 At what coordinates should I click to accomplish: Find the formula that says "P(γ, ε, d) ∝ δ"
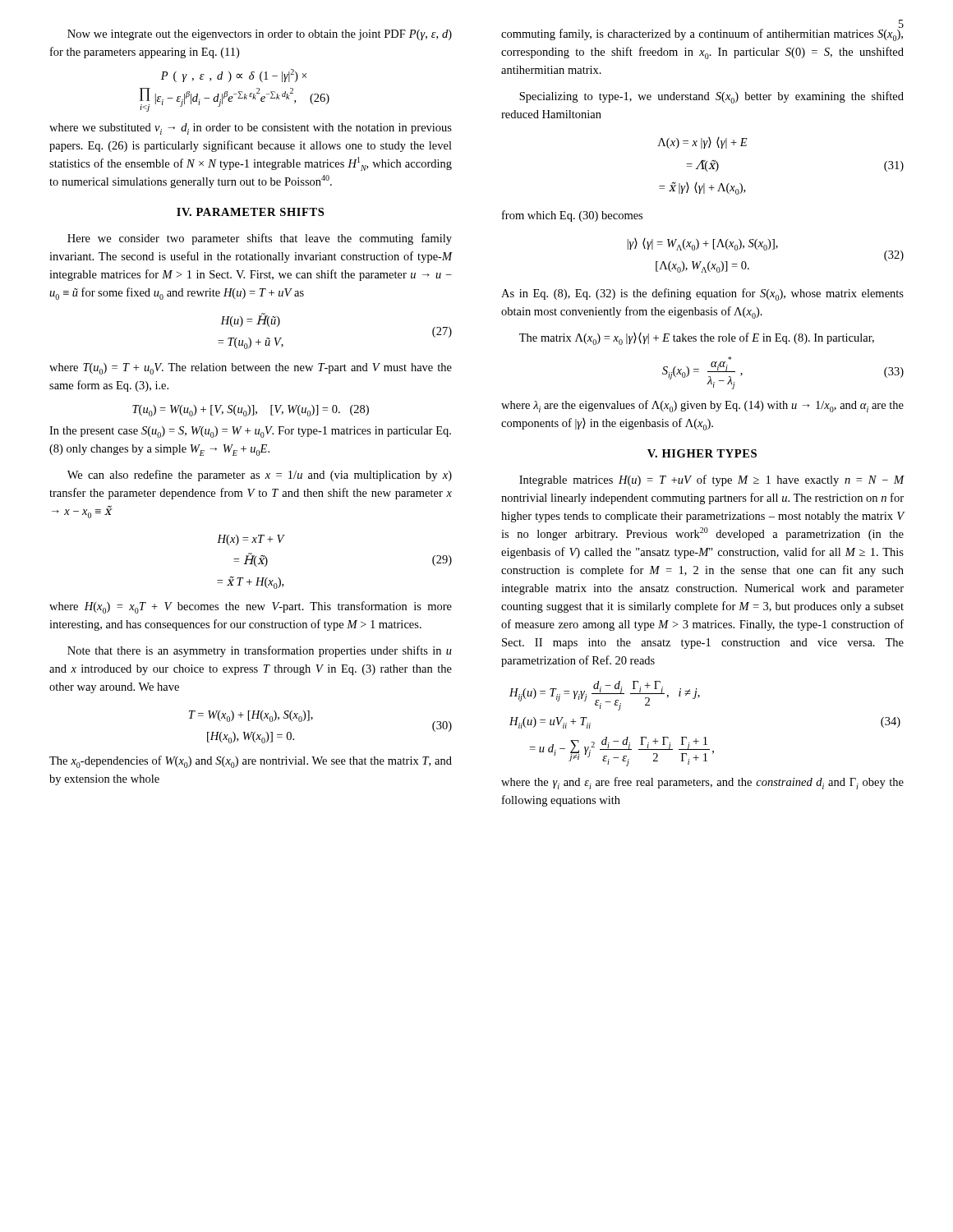point(251,90)
